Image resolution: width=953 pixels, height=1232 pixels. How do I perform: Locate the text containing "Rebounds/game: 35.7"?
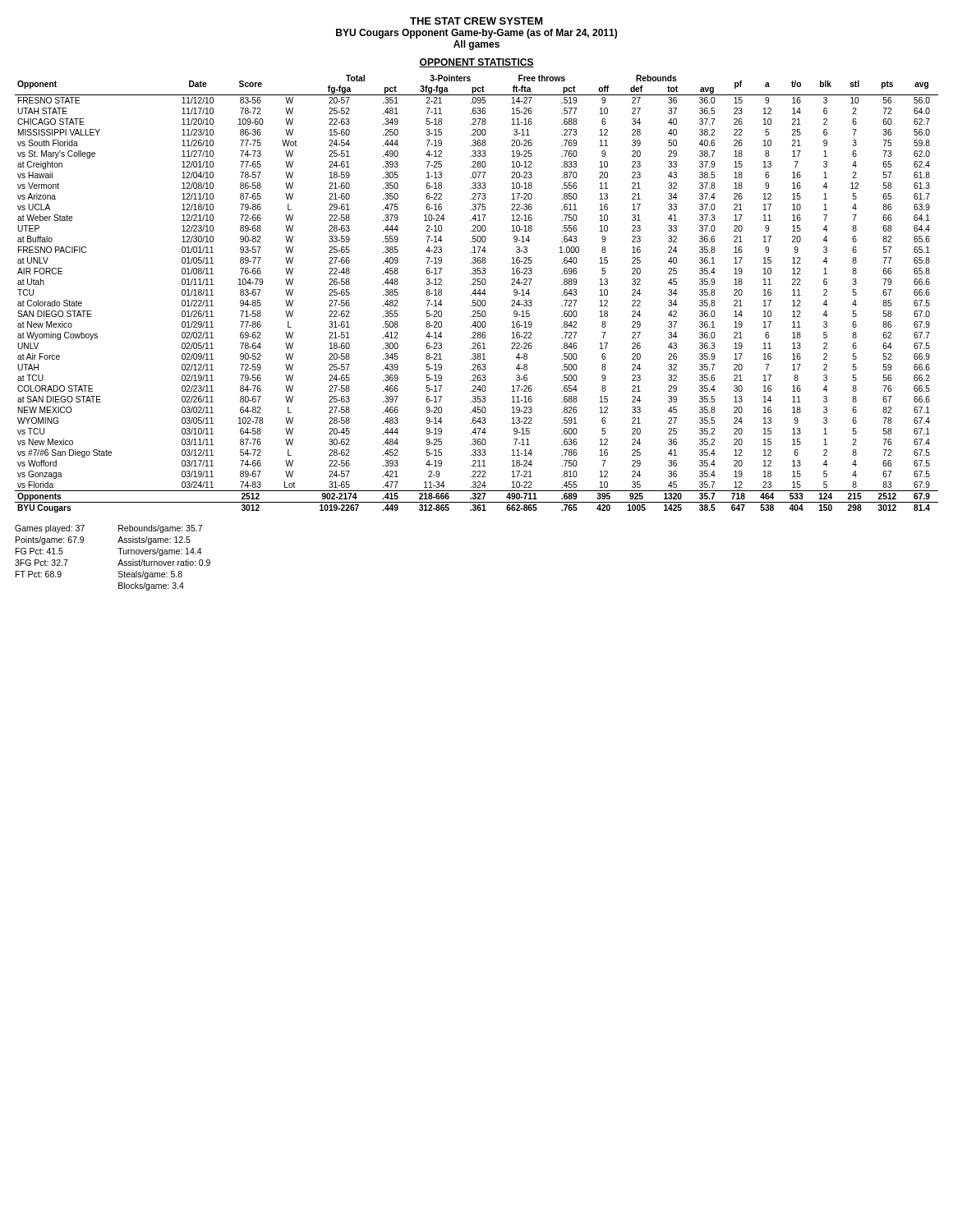pos(160,528)
